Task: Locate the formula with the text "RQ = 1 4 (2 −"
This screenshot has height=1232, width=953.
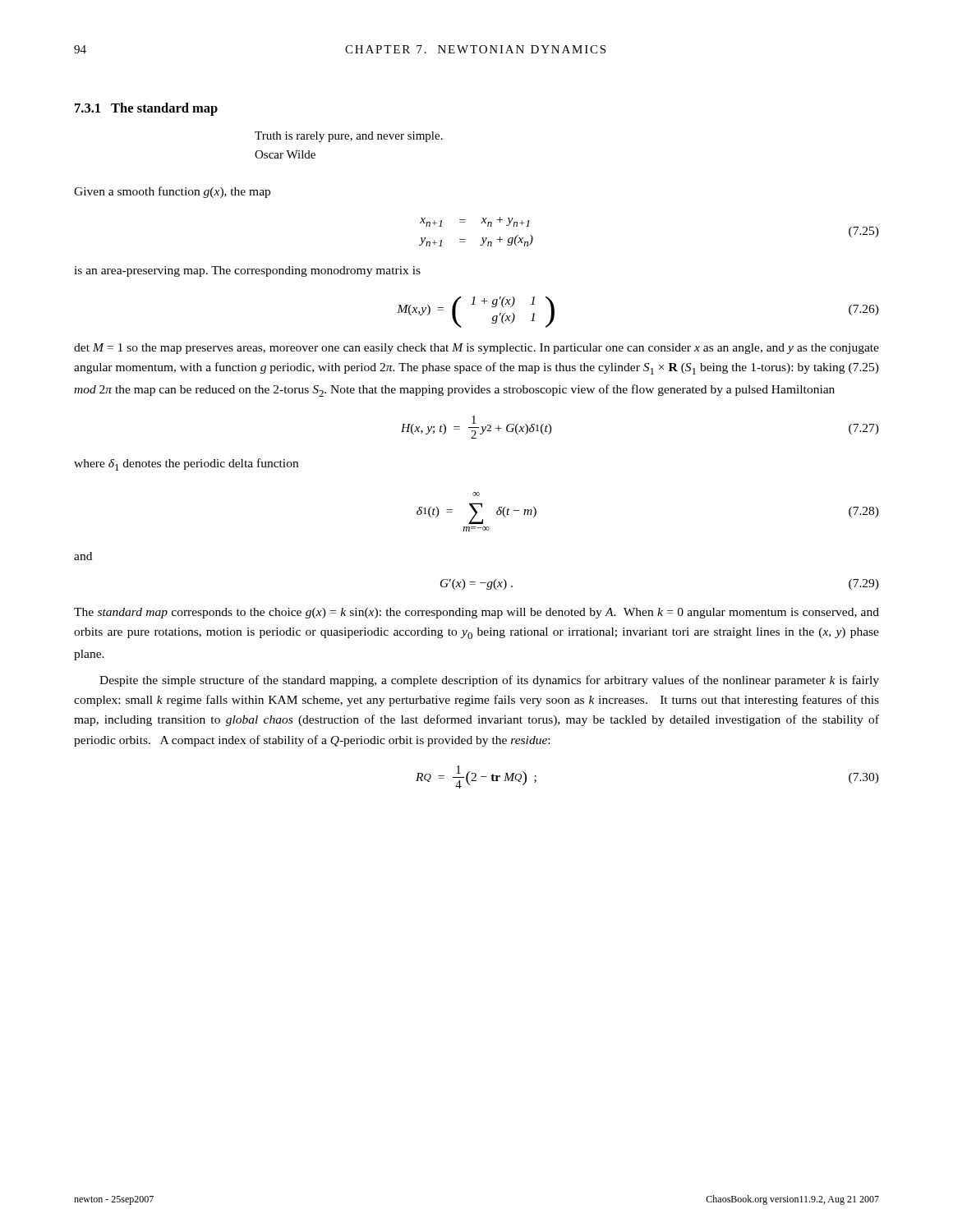Action: (476, 777)
